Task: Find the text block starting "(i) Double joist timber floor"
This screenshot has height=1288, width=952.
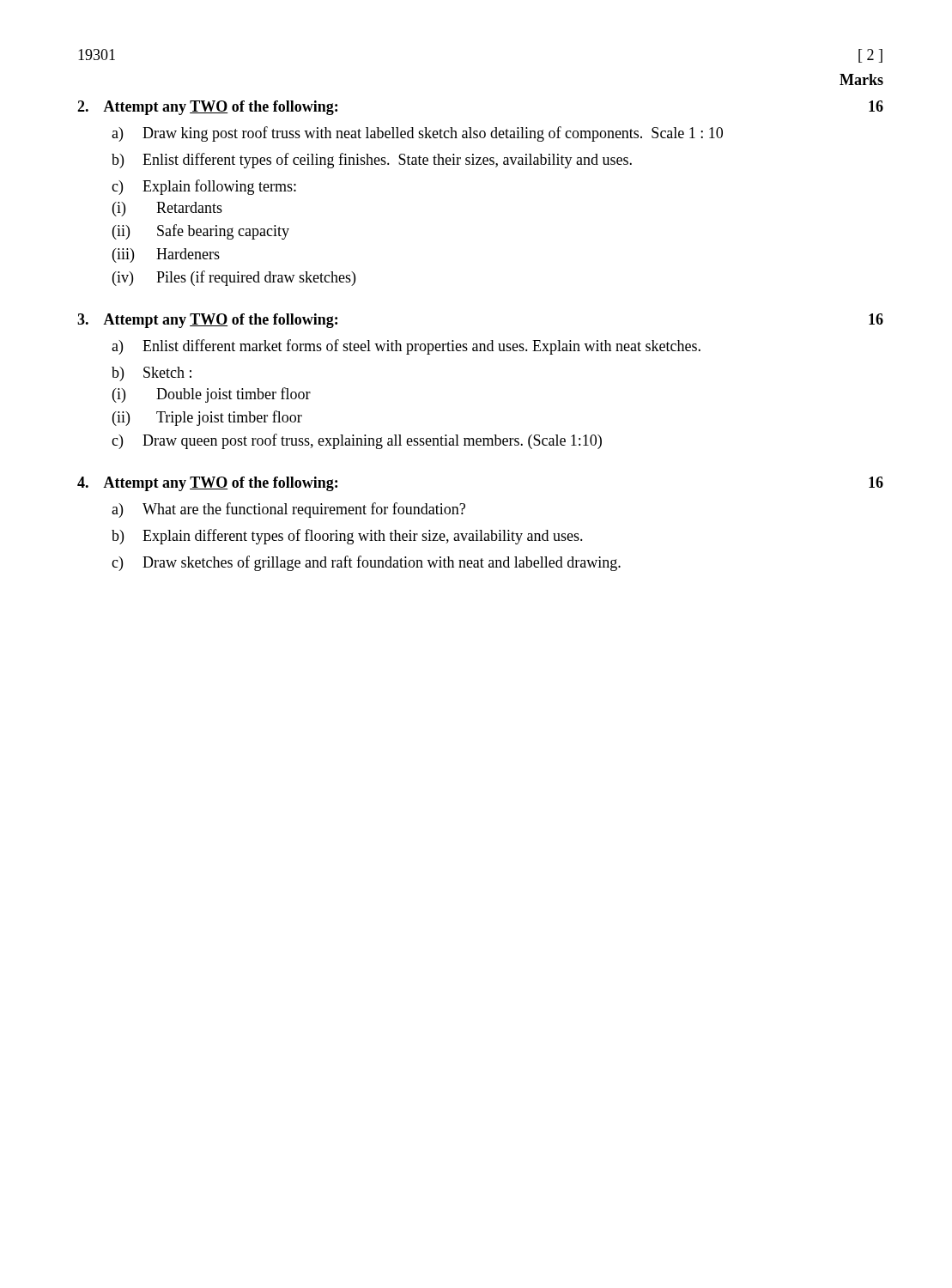Action: (212, 395)
